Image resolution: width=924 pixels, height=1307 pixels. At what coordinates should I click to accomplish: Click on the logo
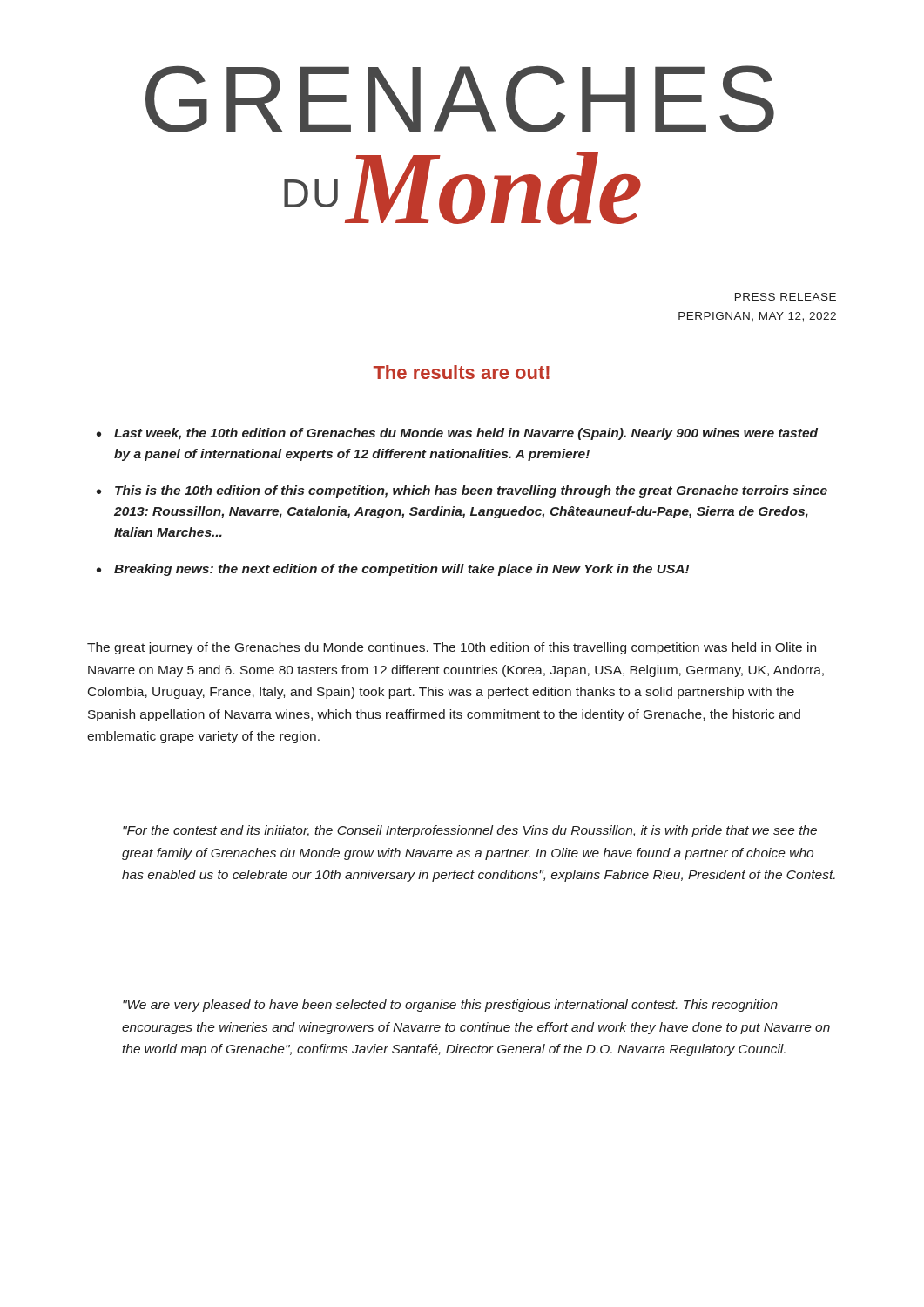(462, 146)
